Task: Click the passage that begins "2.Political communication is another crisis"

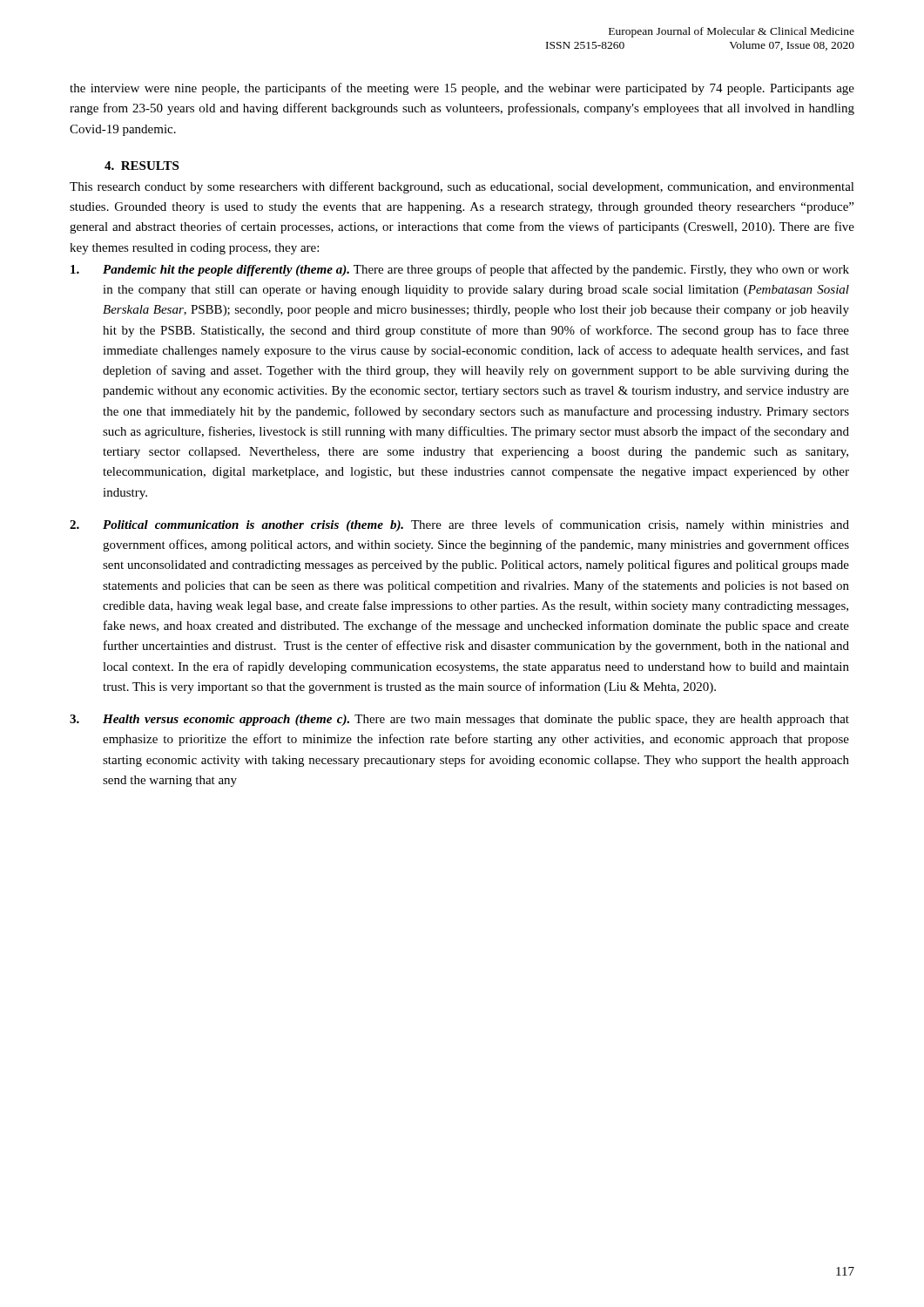Action: tap(459, 606)
